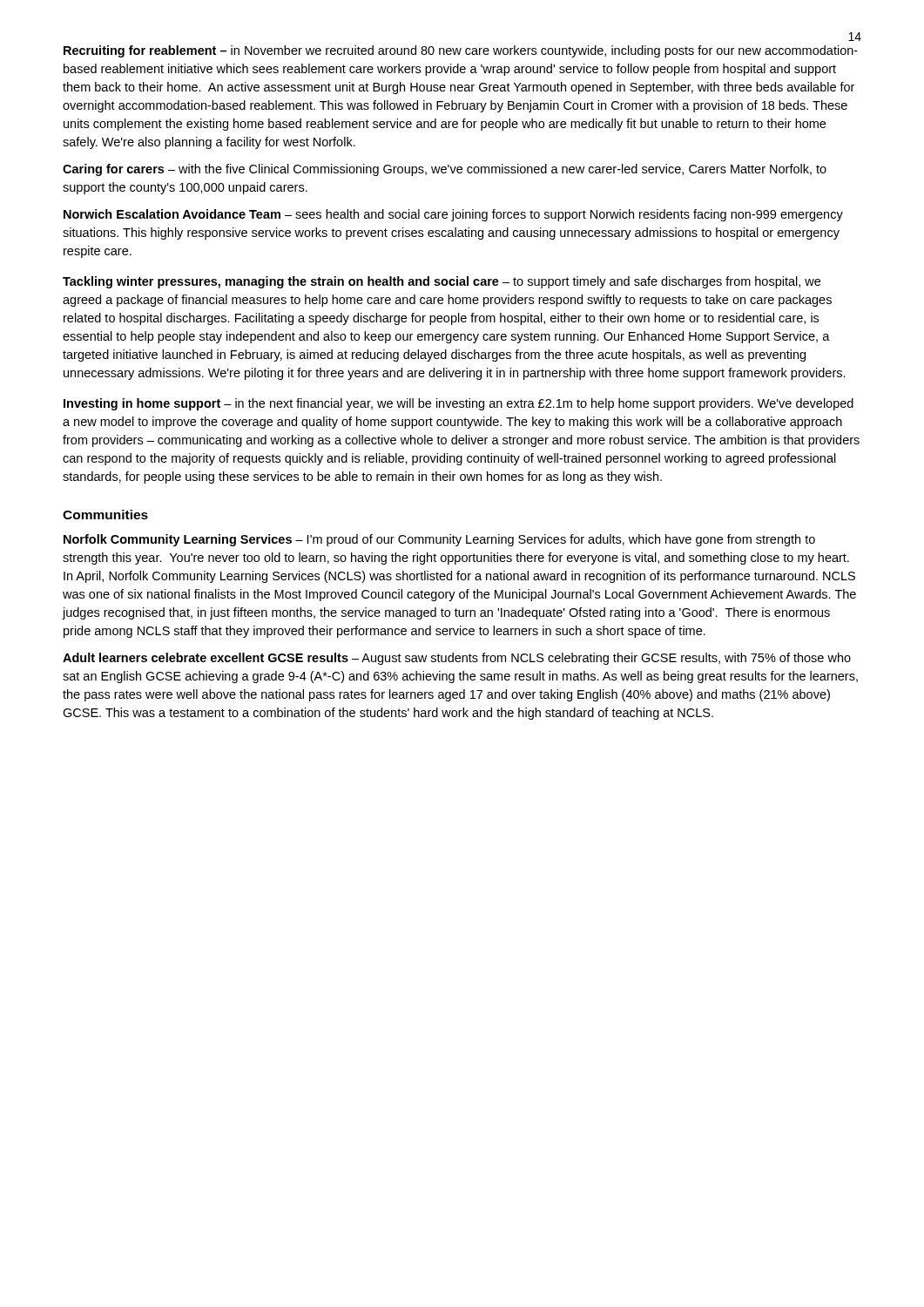Locate the element starting "Tackling winter pressures, managing the"
Image resolution: width=924 pixels, height=1307 pixels.
point(462,328)
